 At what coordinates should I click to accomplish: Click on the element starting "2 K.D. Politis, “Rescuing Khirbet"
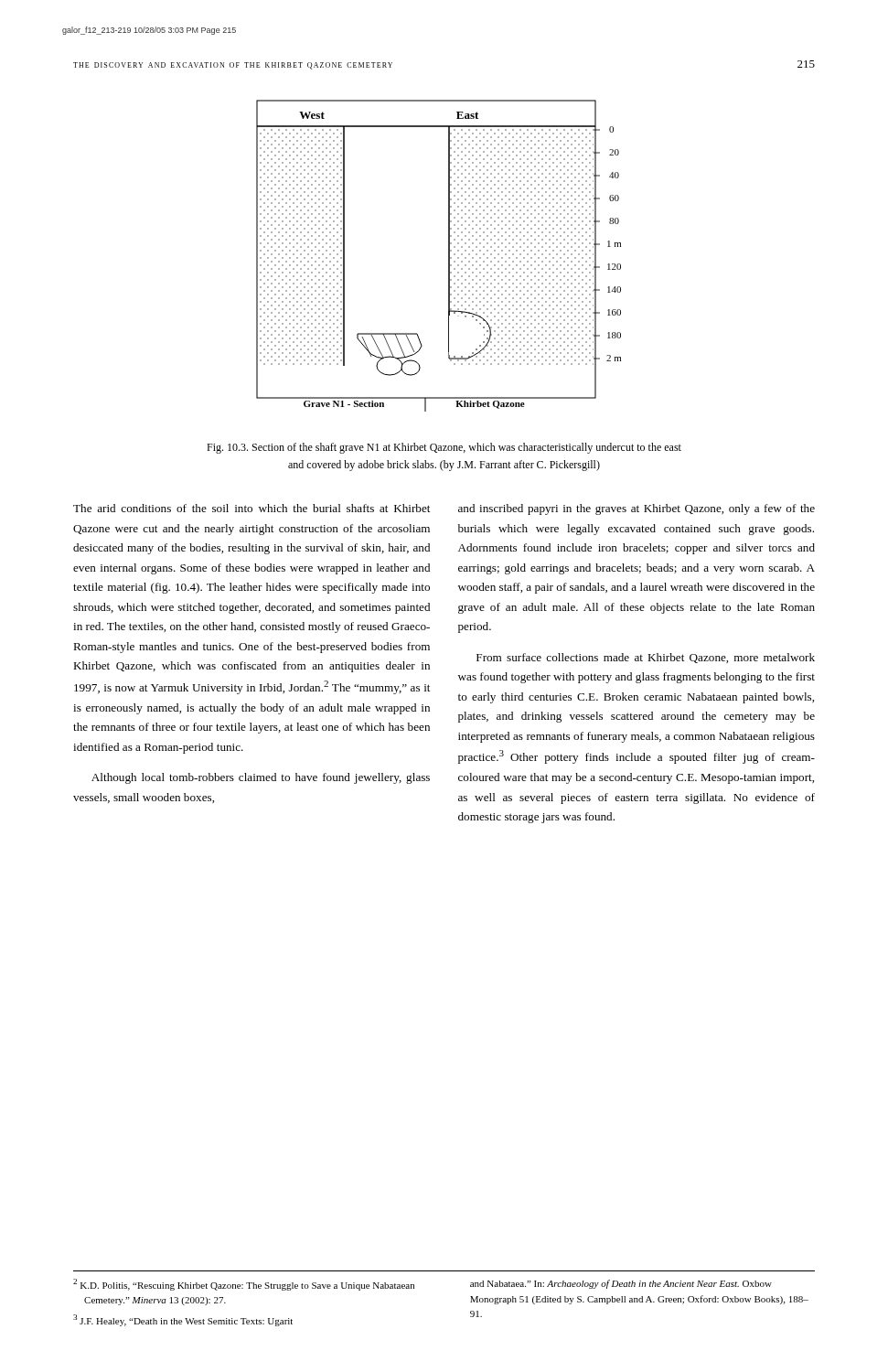tap(244, 1285)
